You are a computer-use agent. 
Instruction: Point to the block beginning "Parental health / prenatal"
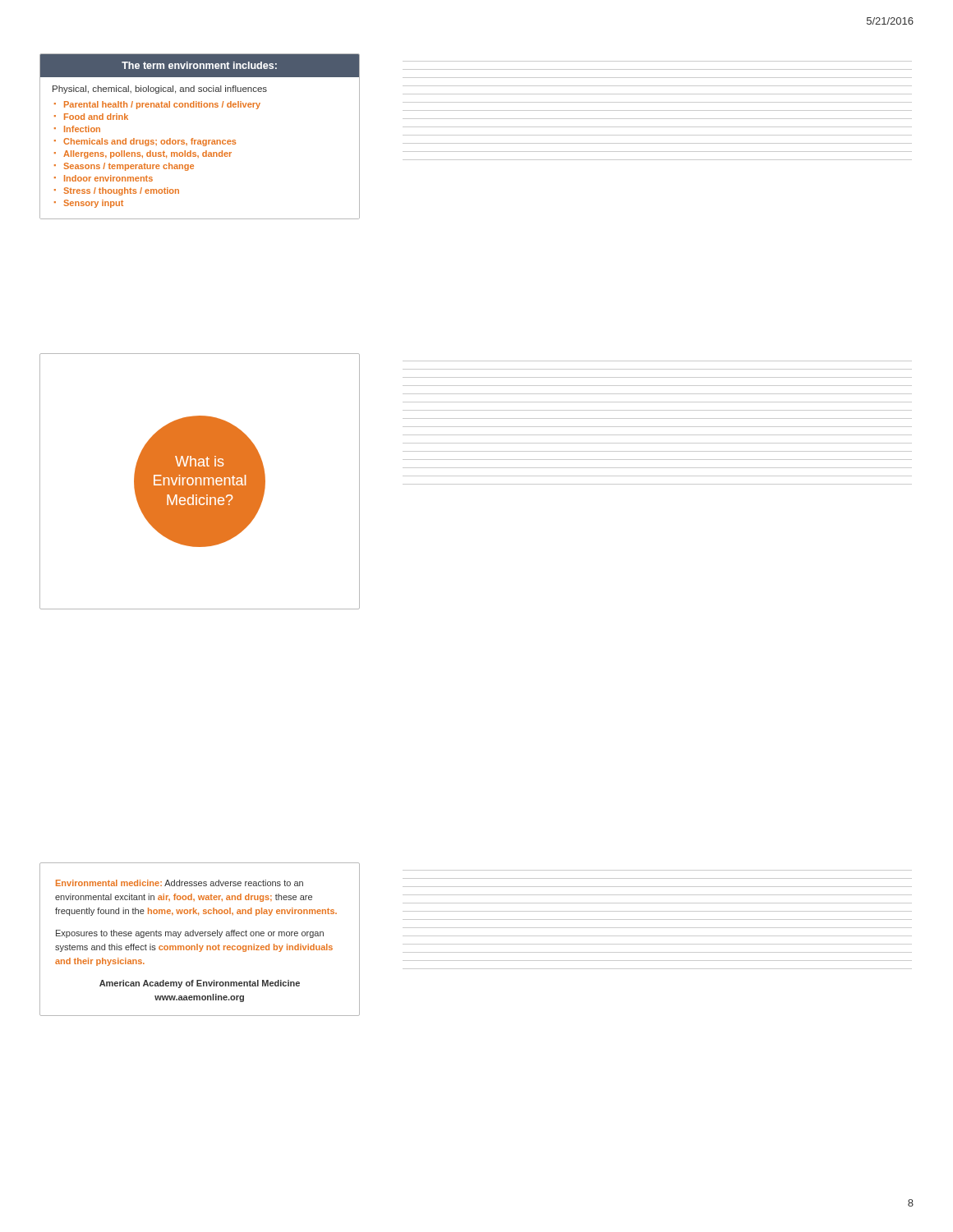click(162, 104)
